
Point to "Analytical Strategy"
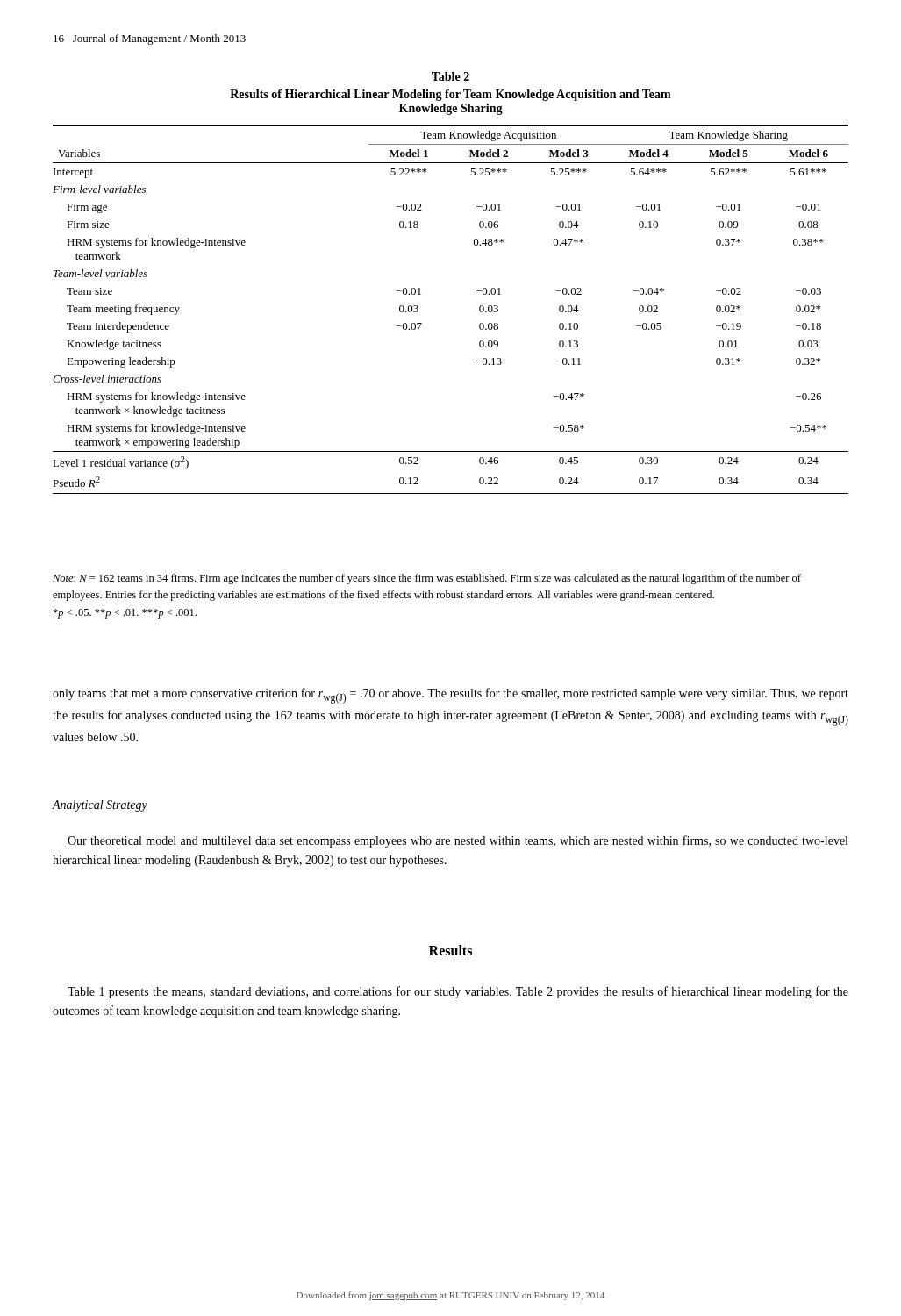[100, 806]
